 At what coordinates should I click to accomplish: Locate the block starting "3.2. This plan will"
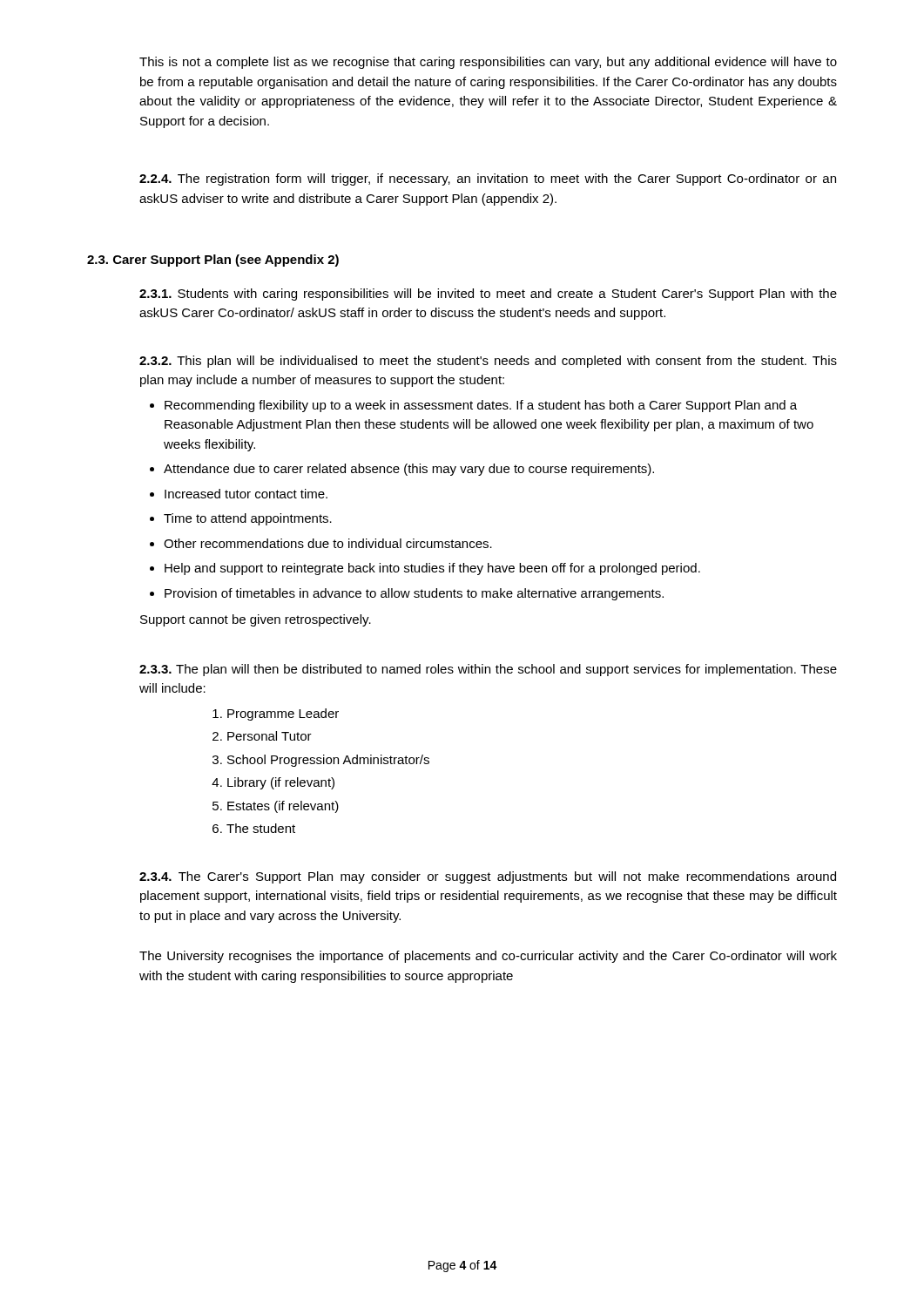pos(488,370)
